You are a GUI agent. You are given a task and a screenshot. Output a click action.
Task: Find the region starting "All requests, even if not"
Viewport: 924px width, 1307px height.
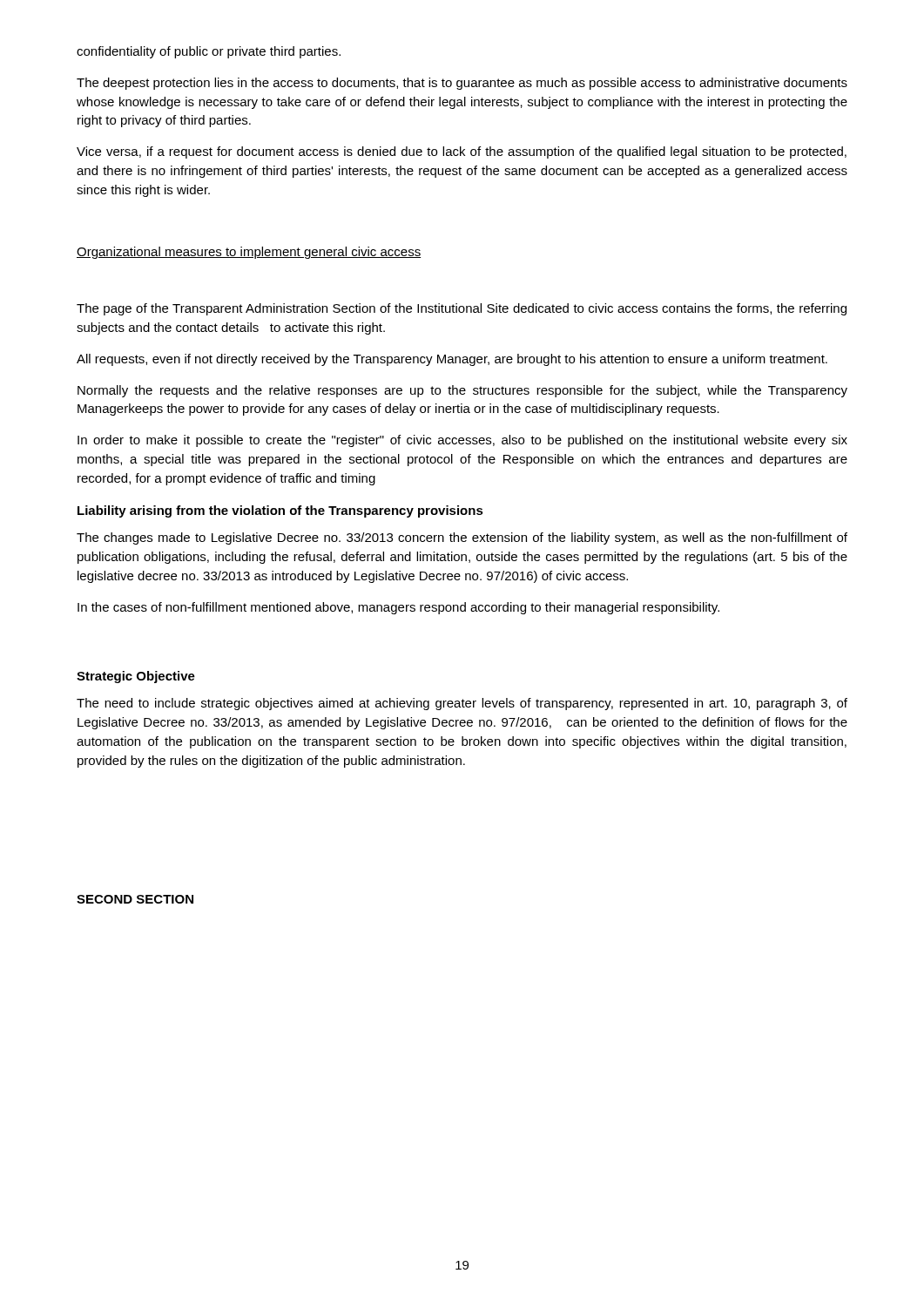pyautogui.click(x=452, y=358)
